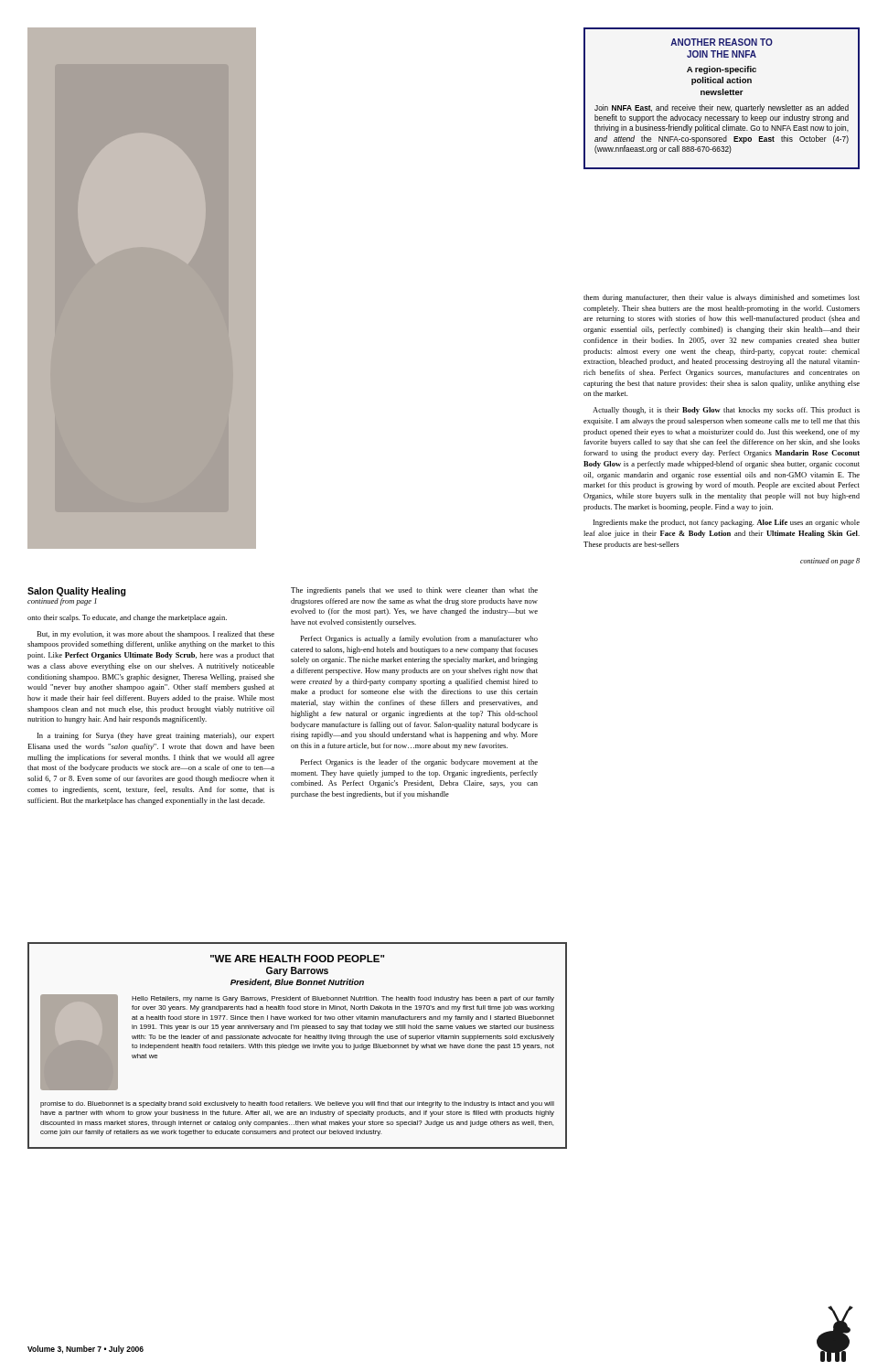Find the text block with the text "them during manufacturer,"
888x1372 pixels.
click(722, 429)
